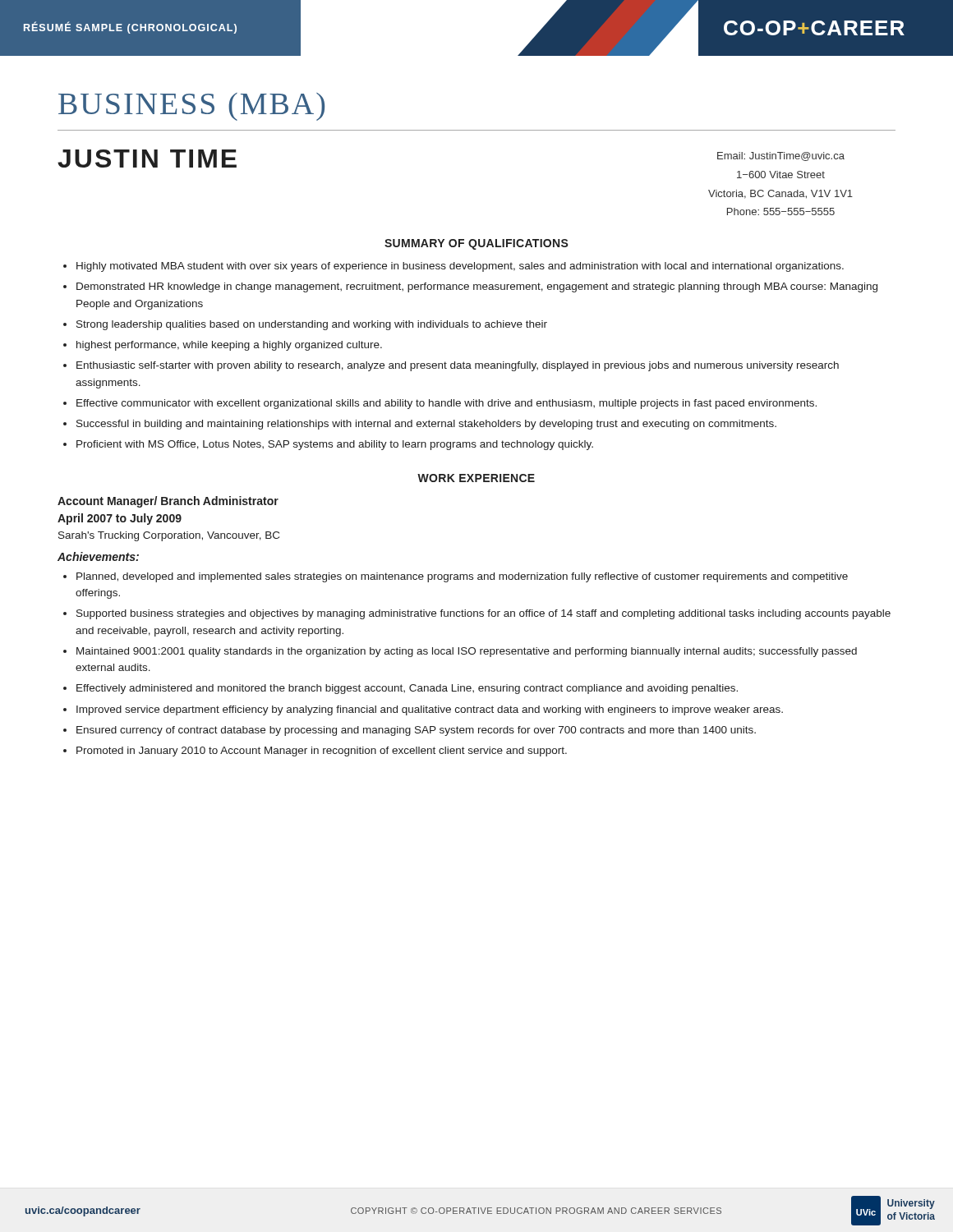Screen dimensions: 1232x953
Task: Navigate to the region starting "Successful in building and maintaining relationships with internal"
Action: (426, 423)
